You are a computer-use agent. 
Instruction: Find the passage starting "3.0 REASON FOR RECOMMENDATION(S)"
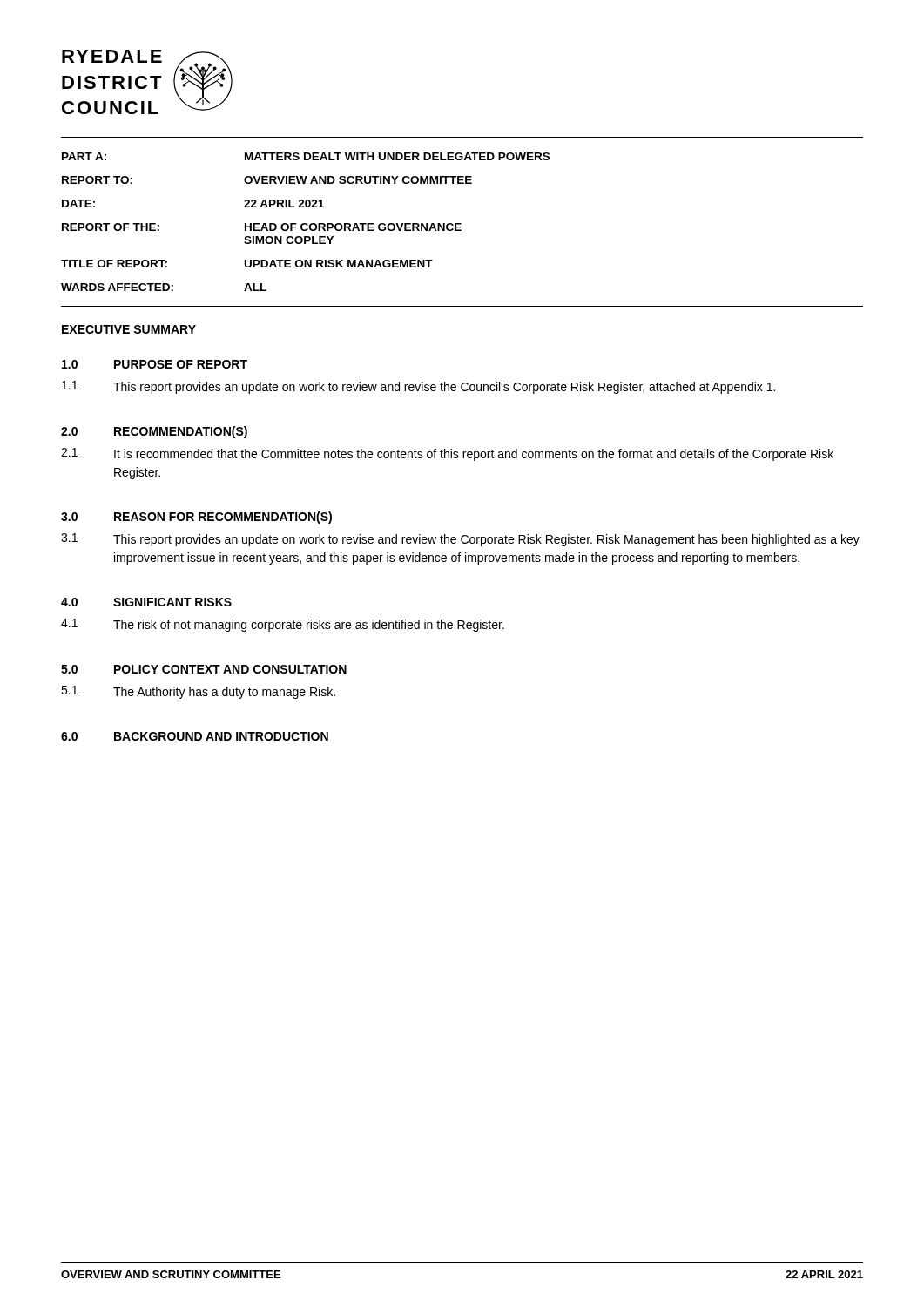point(196,518)
